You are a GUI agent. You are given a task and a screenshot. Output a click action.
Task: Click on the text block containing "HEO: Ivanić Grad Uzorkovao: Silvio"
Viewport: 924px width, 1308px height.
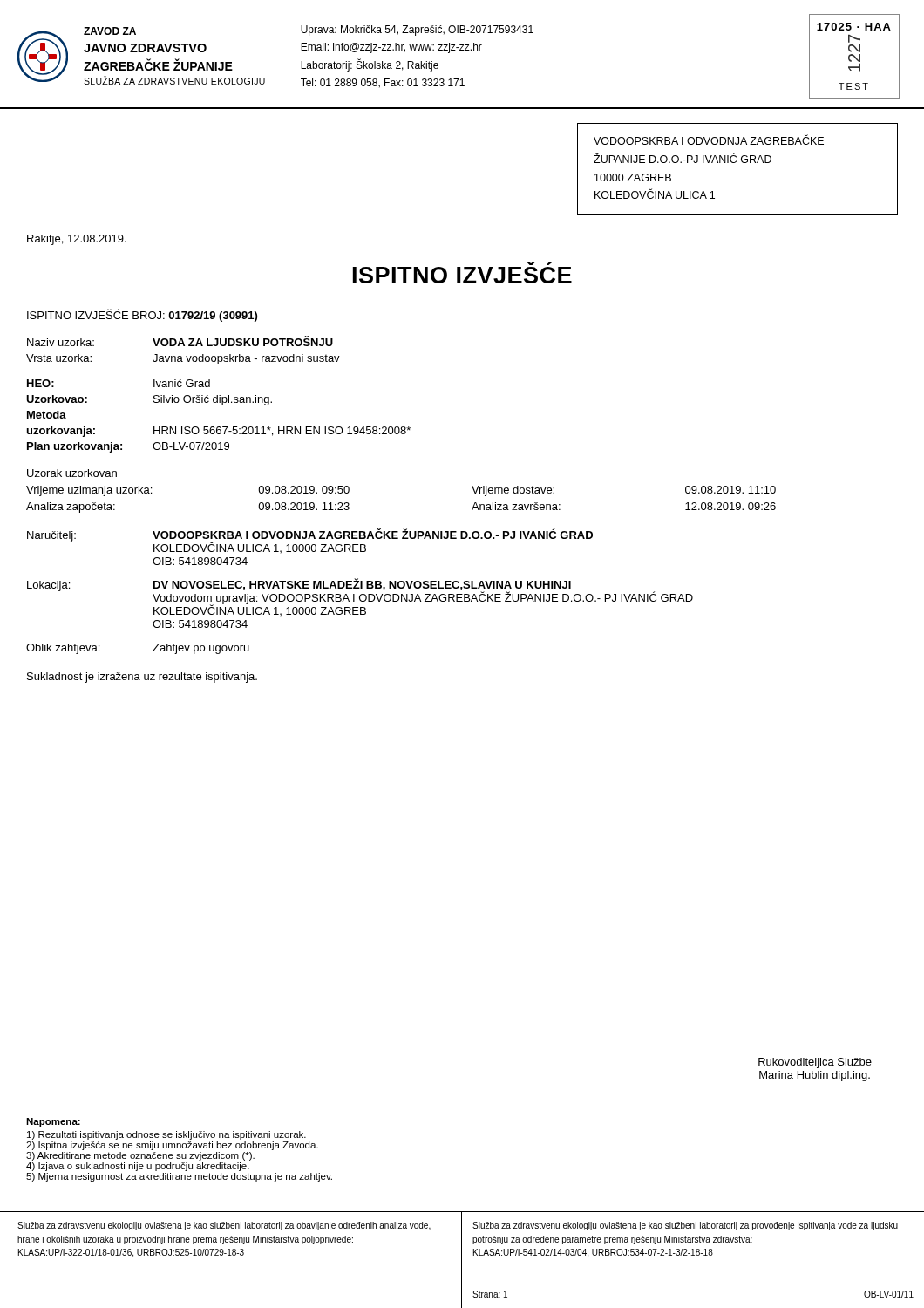point(42,383)
